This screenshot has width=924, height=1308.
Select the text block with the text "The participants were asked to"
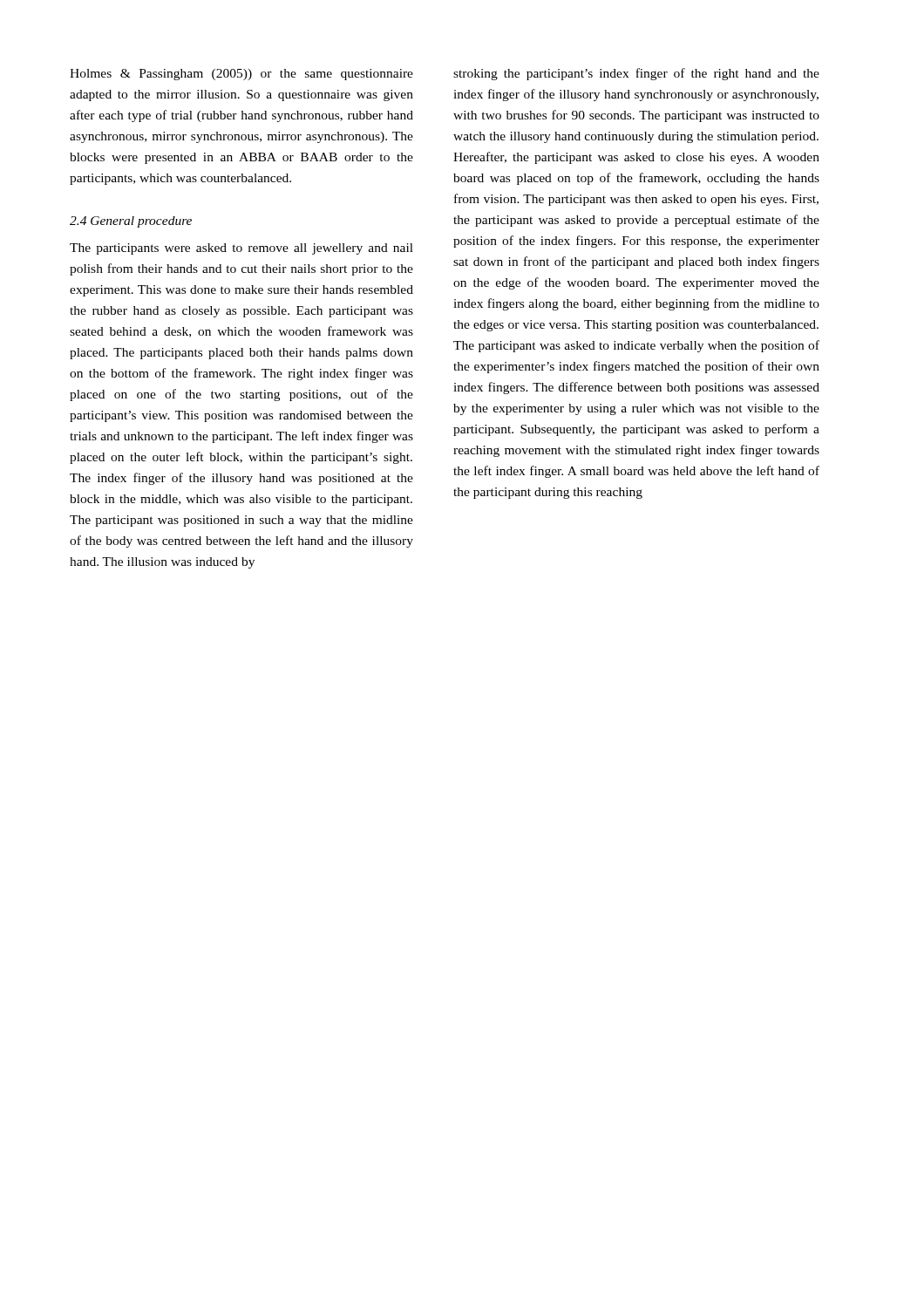click(241, 405)
